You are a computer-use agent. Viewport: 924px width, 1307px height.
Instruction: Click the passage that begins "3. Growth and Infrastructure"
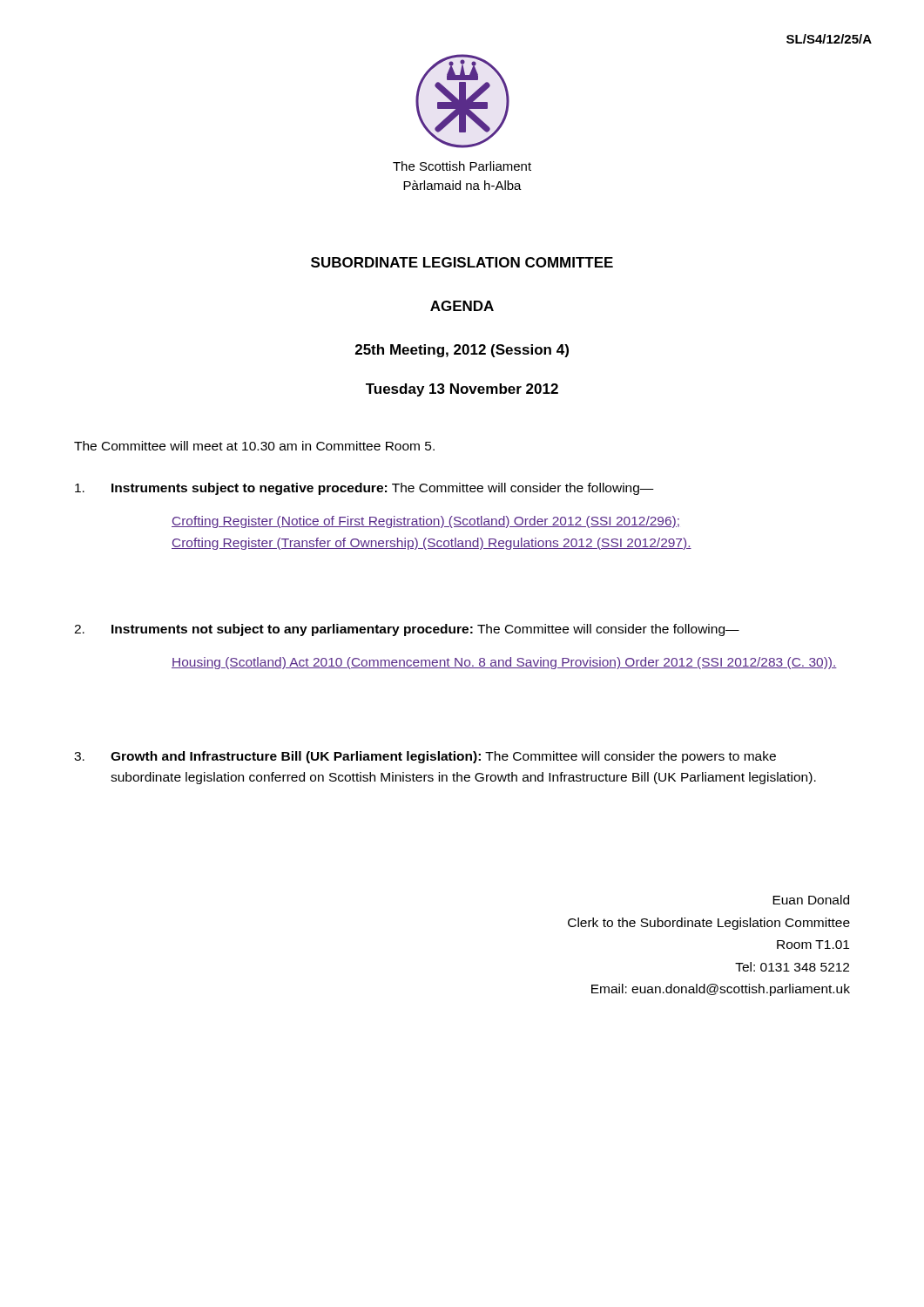coord(462,767)
